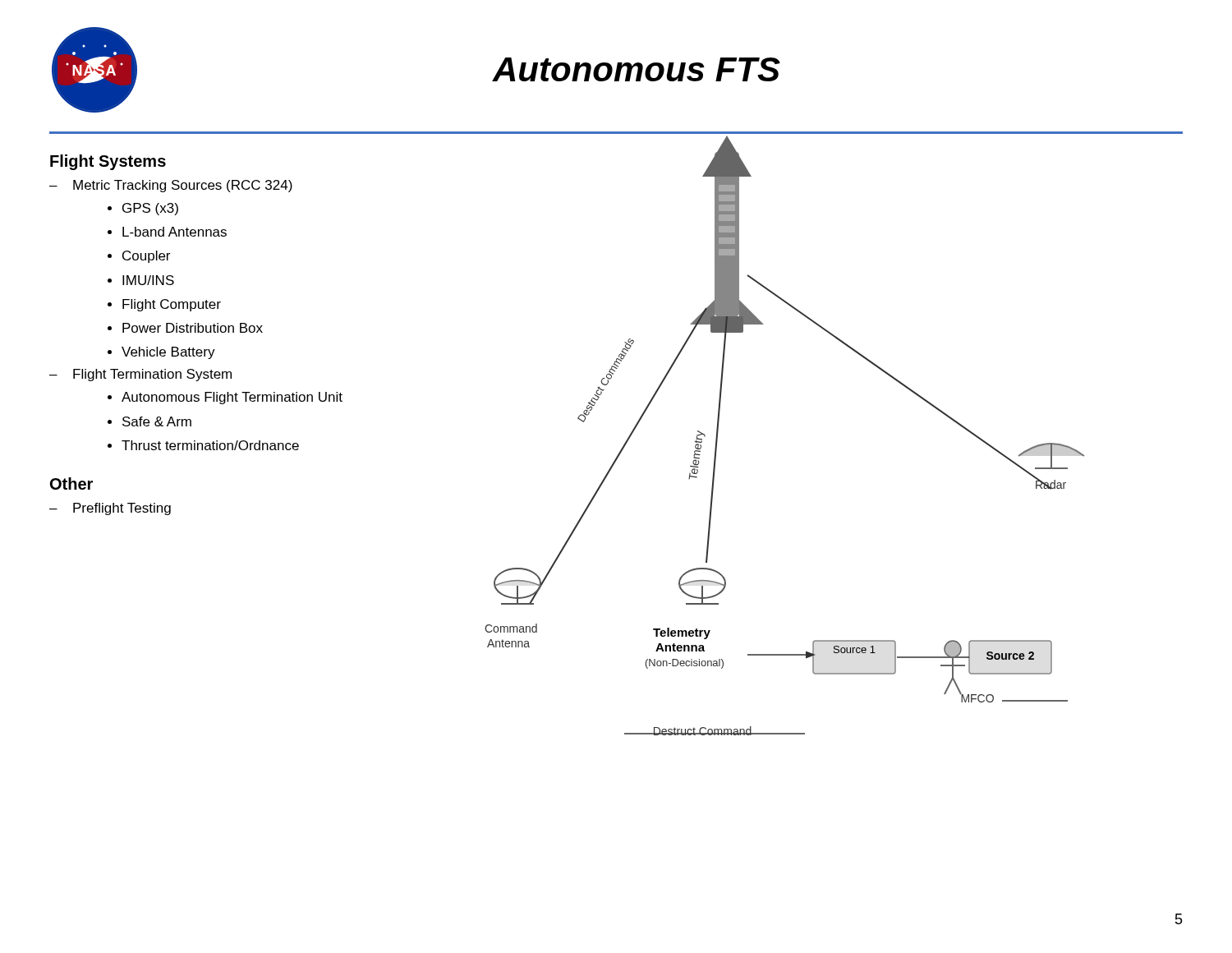Locate the list item containing "– Preflight Testing"
The height and width of the screenshot is (953, 1232).
coord(110,508)
